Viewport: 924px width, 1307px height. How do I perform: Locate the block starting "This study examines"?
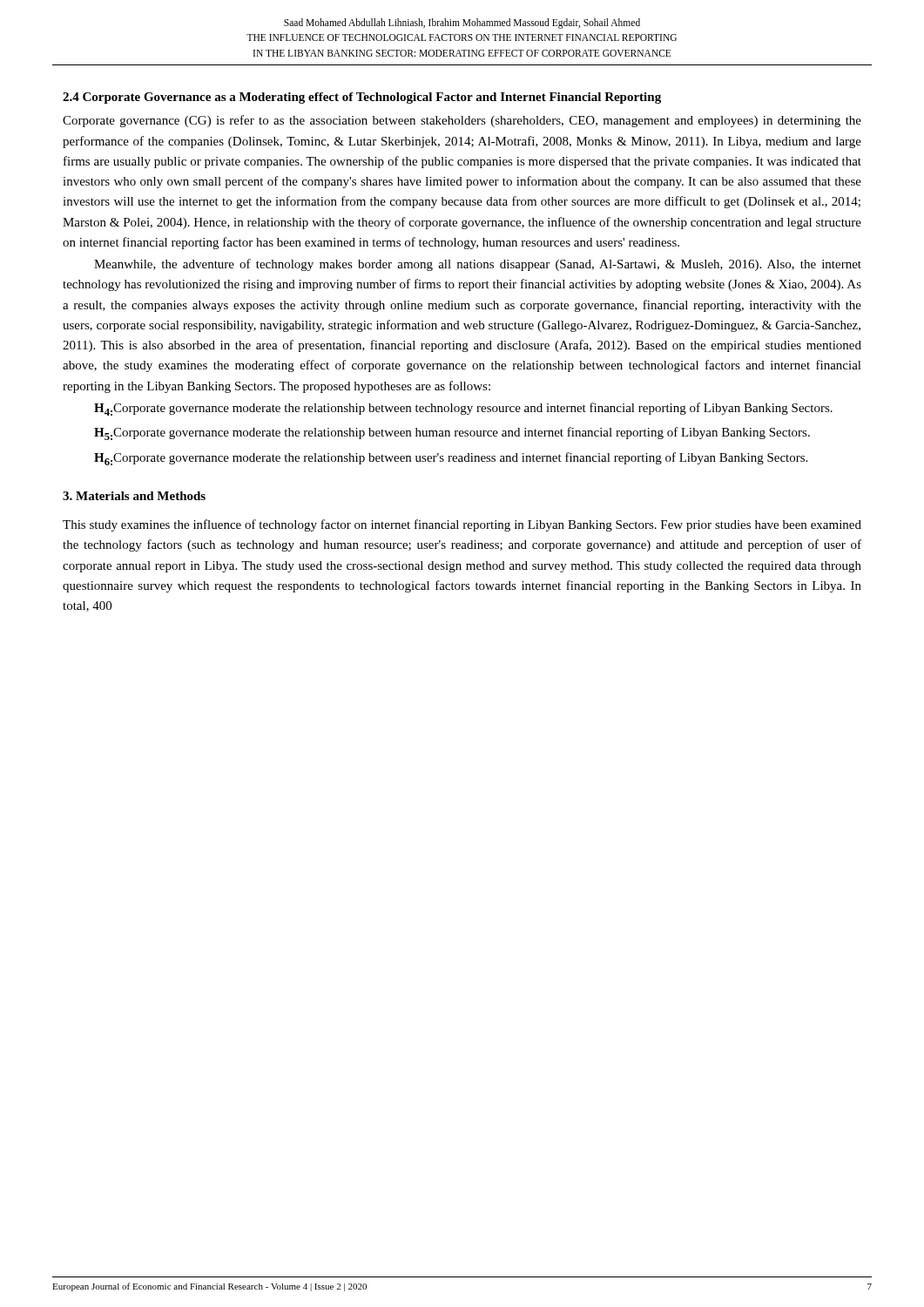click(462, 566)
